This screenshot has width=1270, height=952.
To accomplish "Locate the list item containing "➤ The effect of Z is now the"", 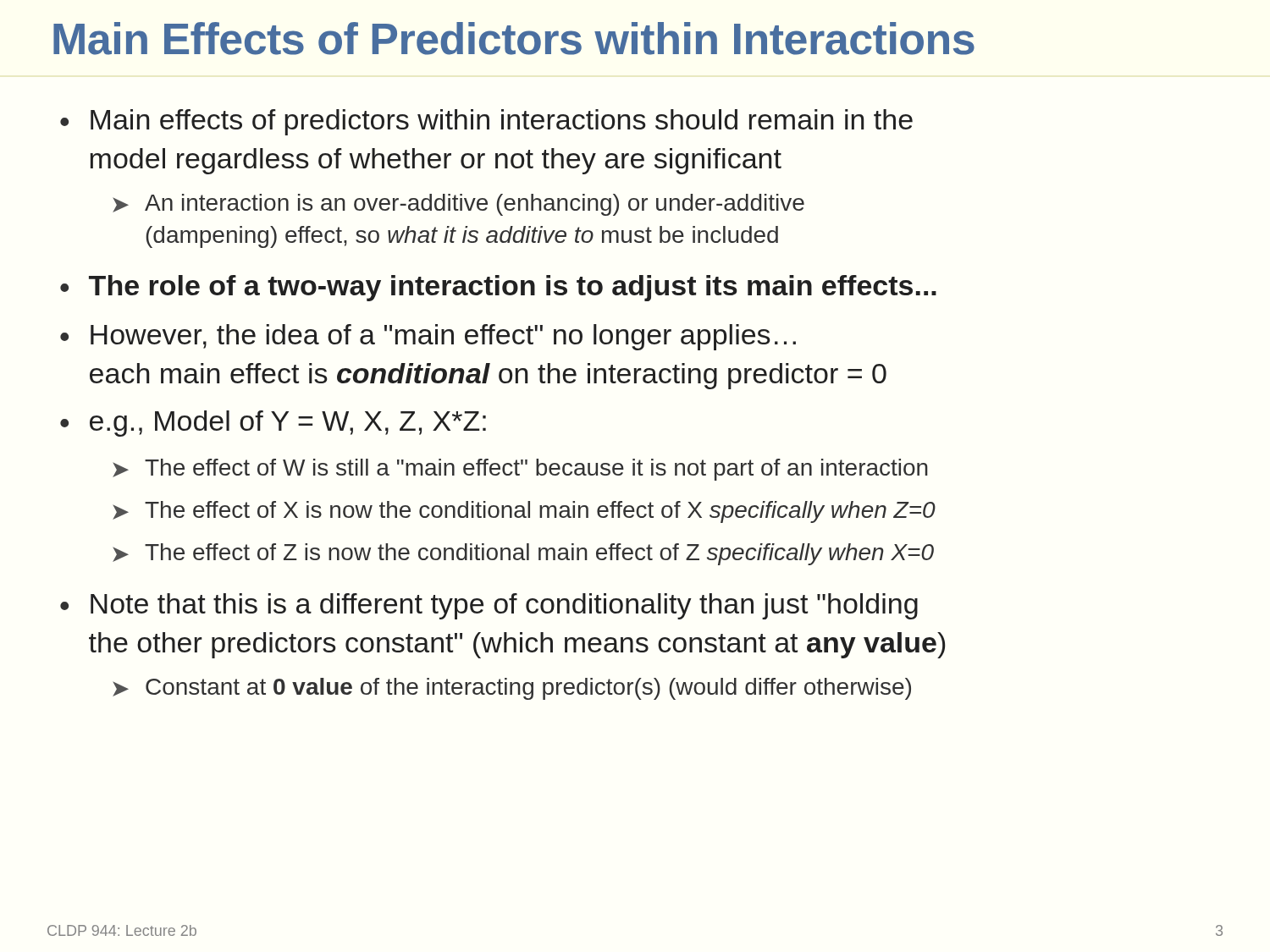I will tap(522, 553).
